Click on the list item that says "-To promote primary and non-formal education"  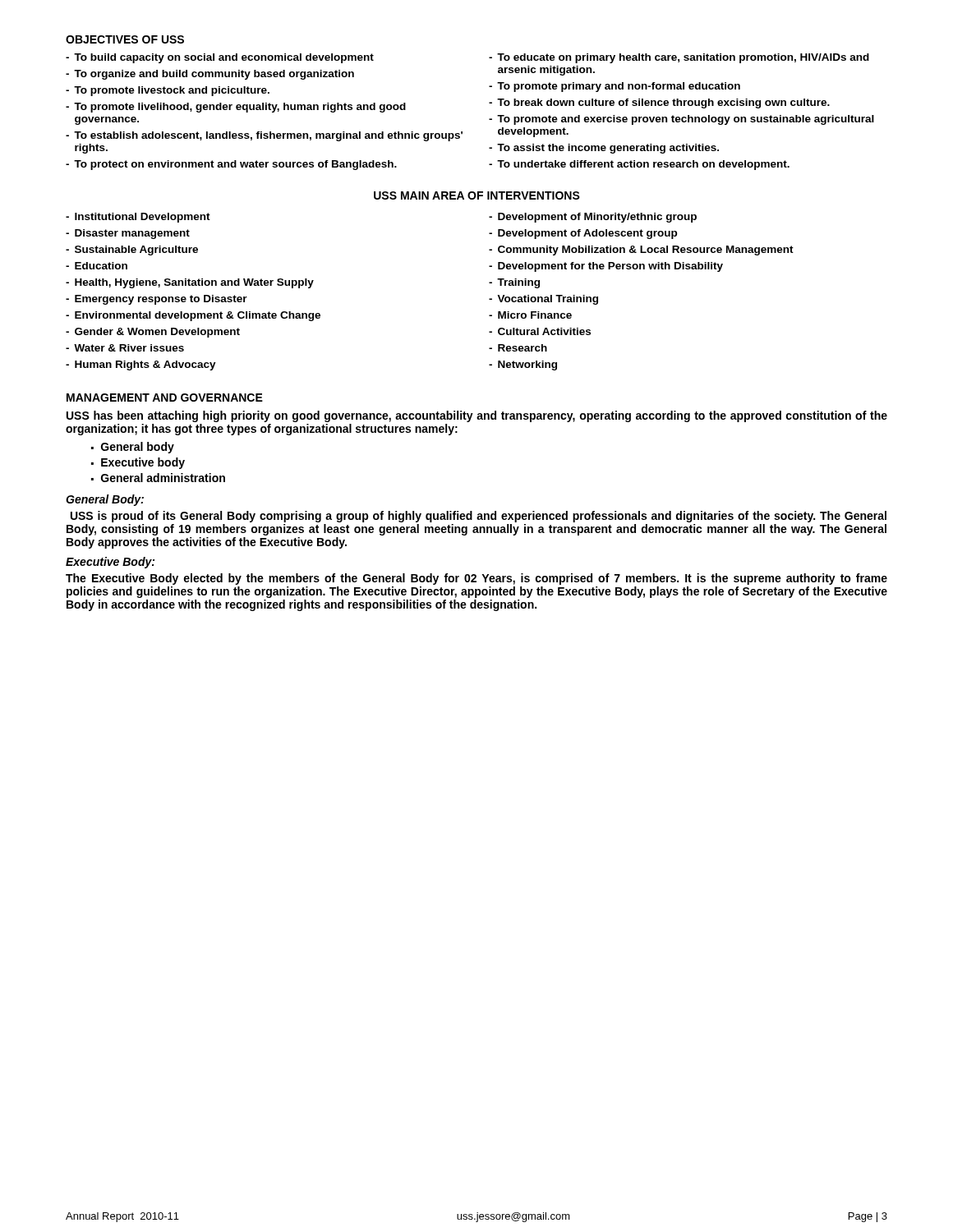(615, 86)
